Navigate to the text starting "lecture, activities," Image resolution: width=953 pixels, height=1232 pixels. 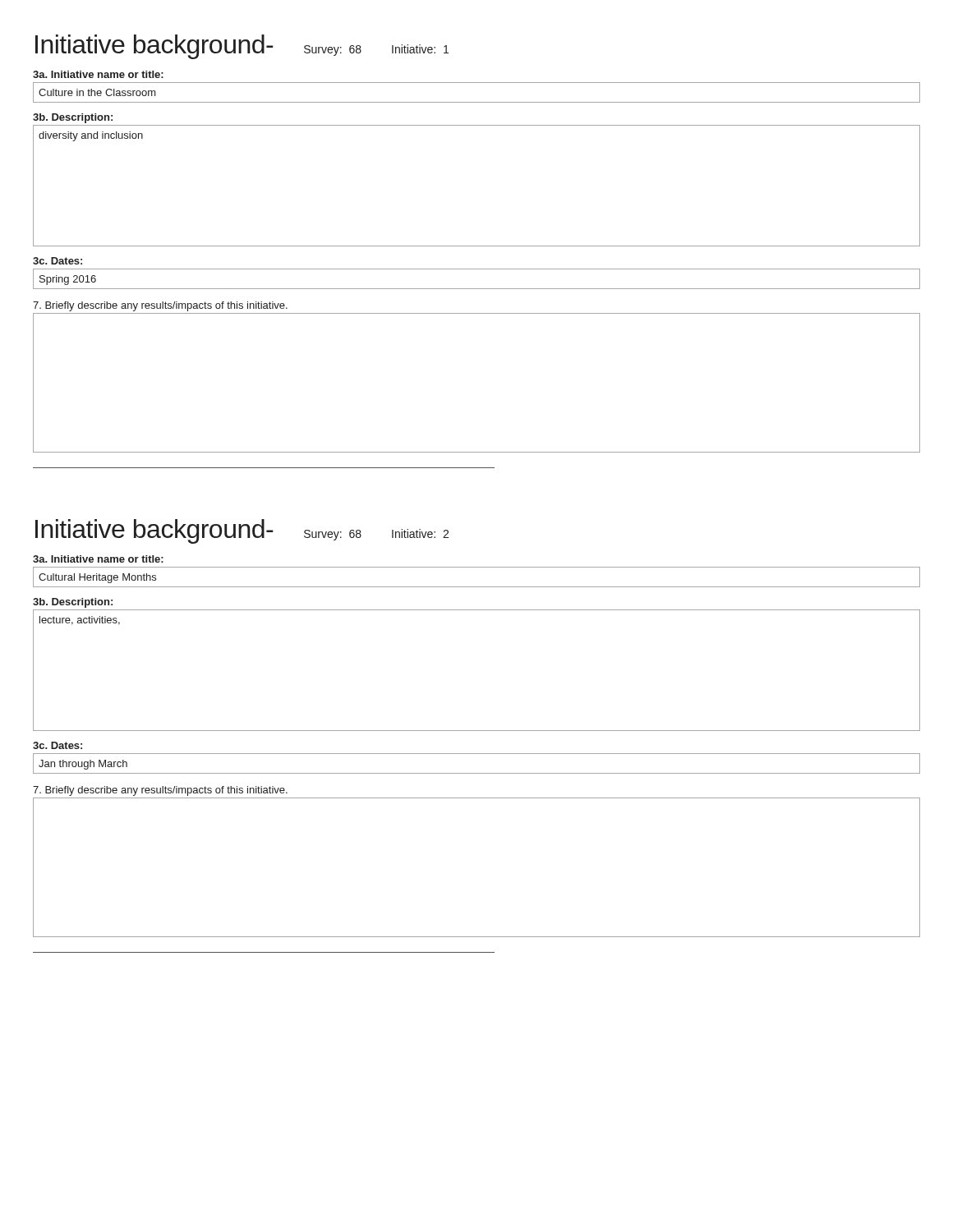80,620
